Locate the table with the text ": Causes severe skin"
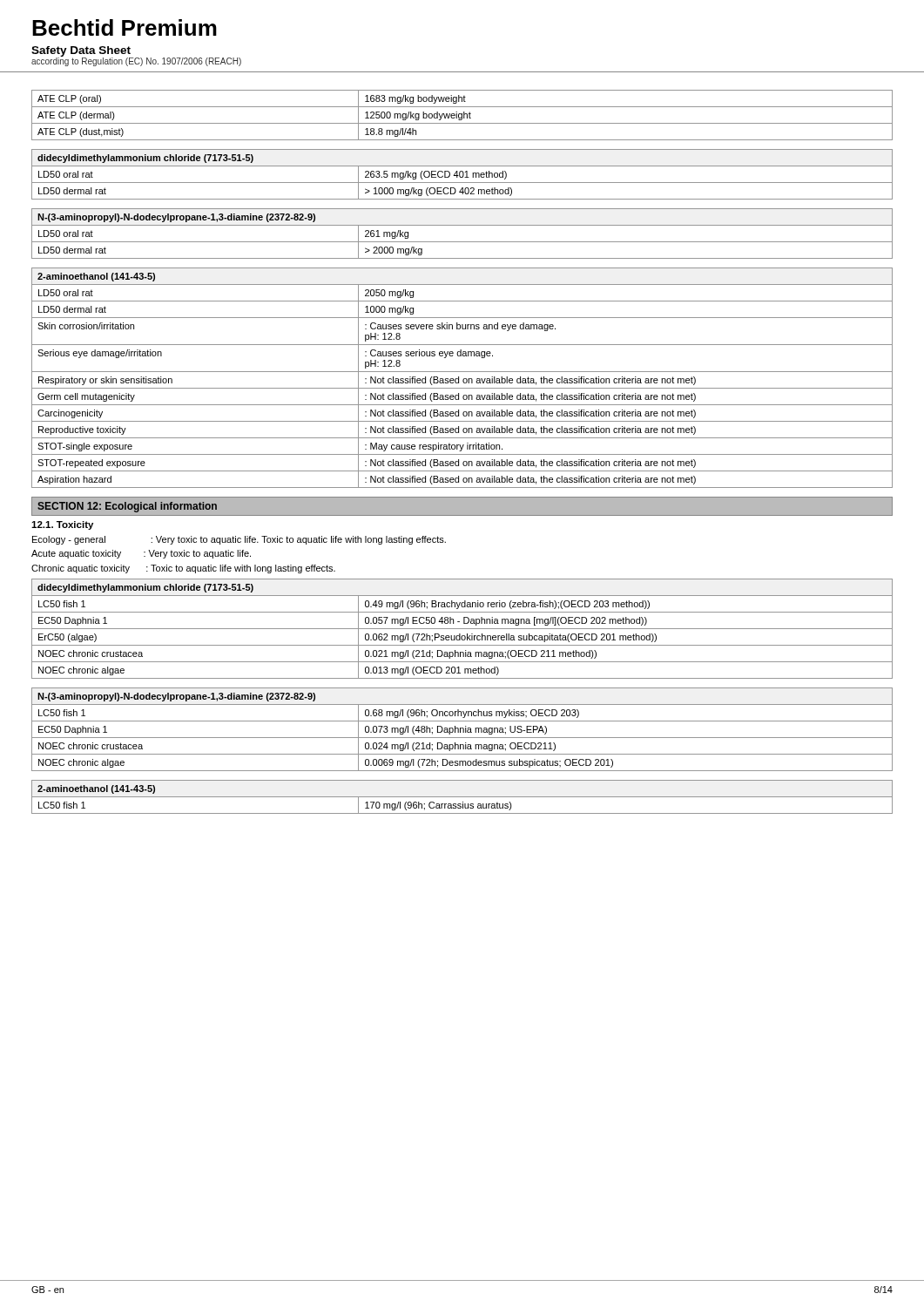 click(462, 378)
